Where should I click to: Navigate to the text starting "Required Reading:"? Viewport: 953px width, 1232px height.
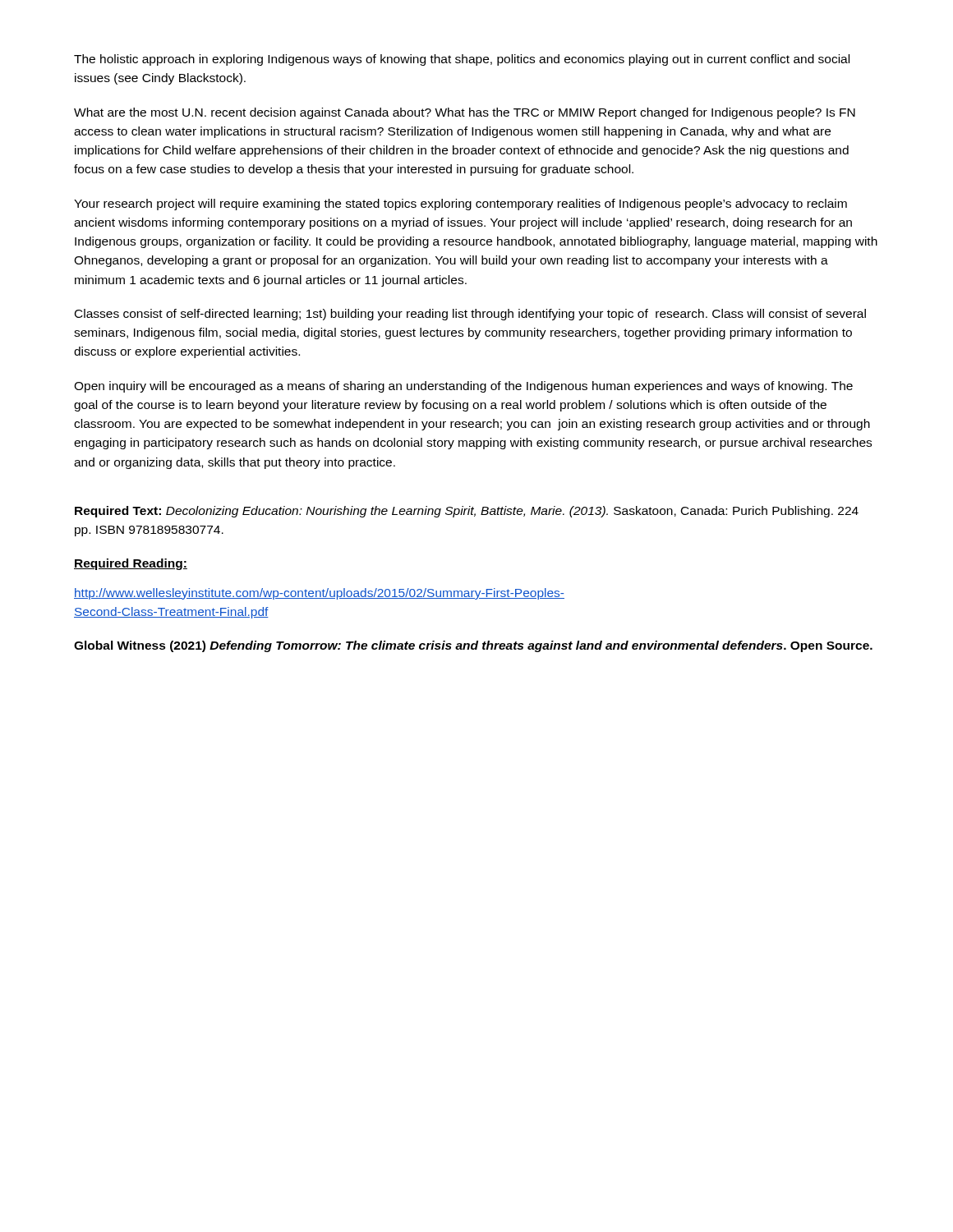click(131, 563)
